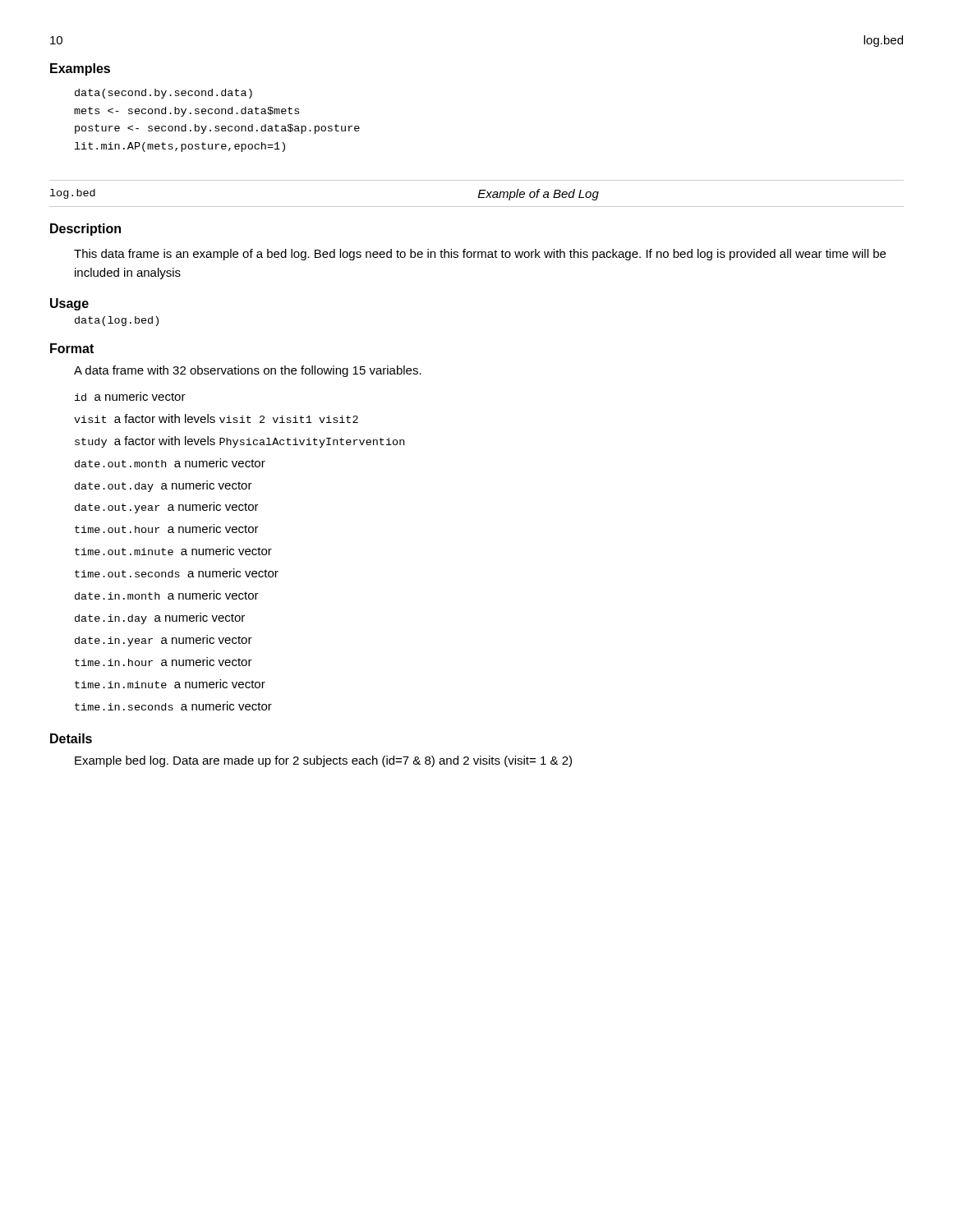The height and width of the screenshot is (1232, 953).
Task: Locate the passage starting "Example bed log. Data are made"
Action: click(x=323, y=760)
